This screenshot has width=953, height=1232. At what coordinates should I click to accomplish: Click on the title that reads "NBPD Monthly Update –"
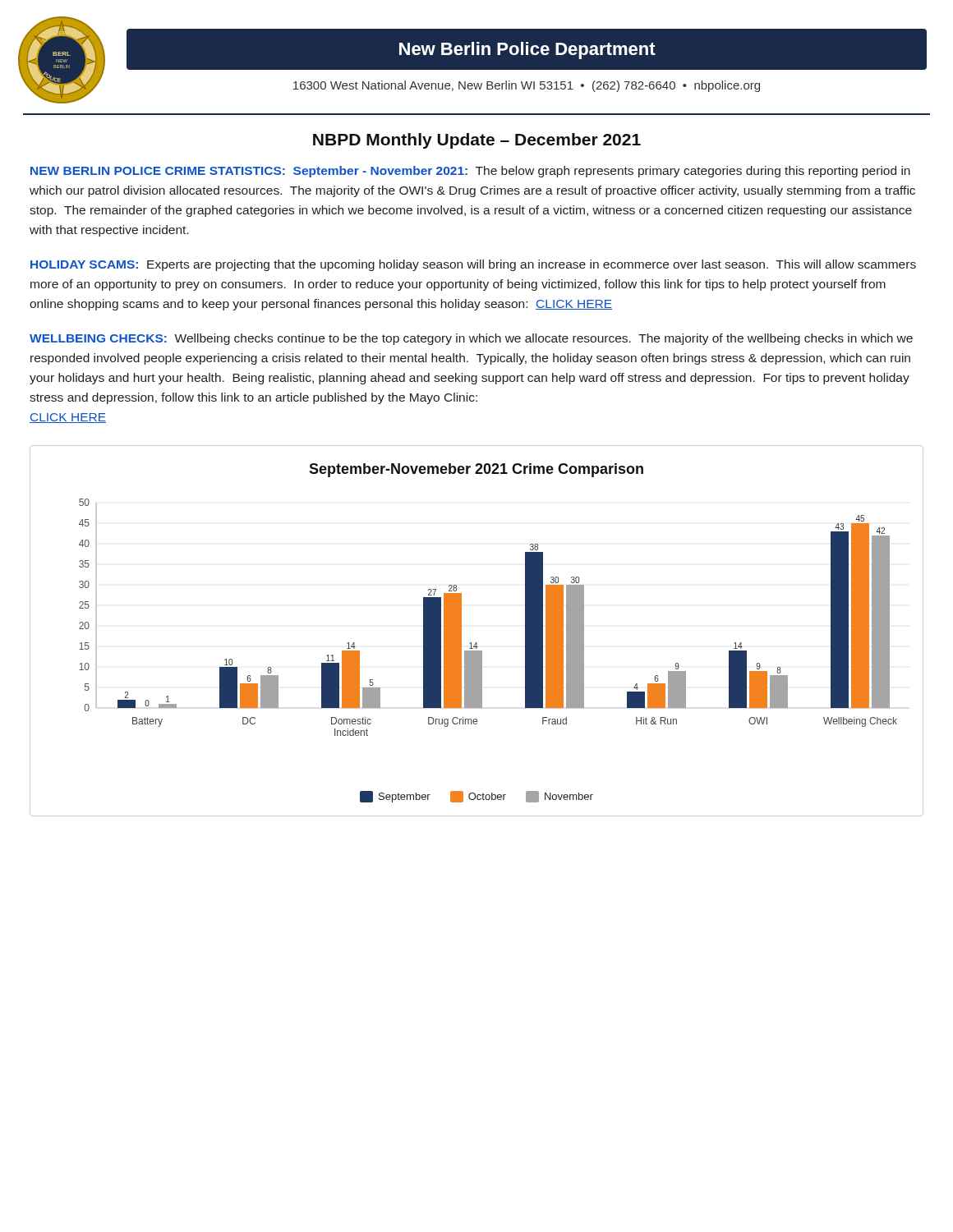(476, 139)
